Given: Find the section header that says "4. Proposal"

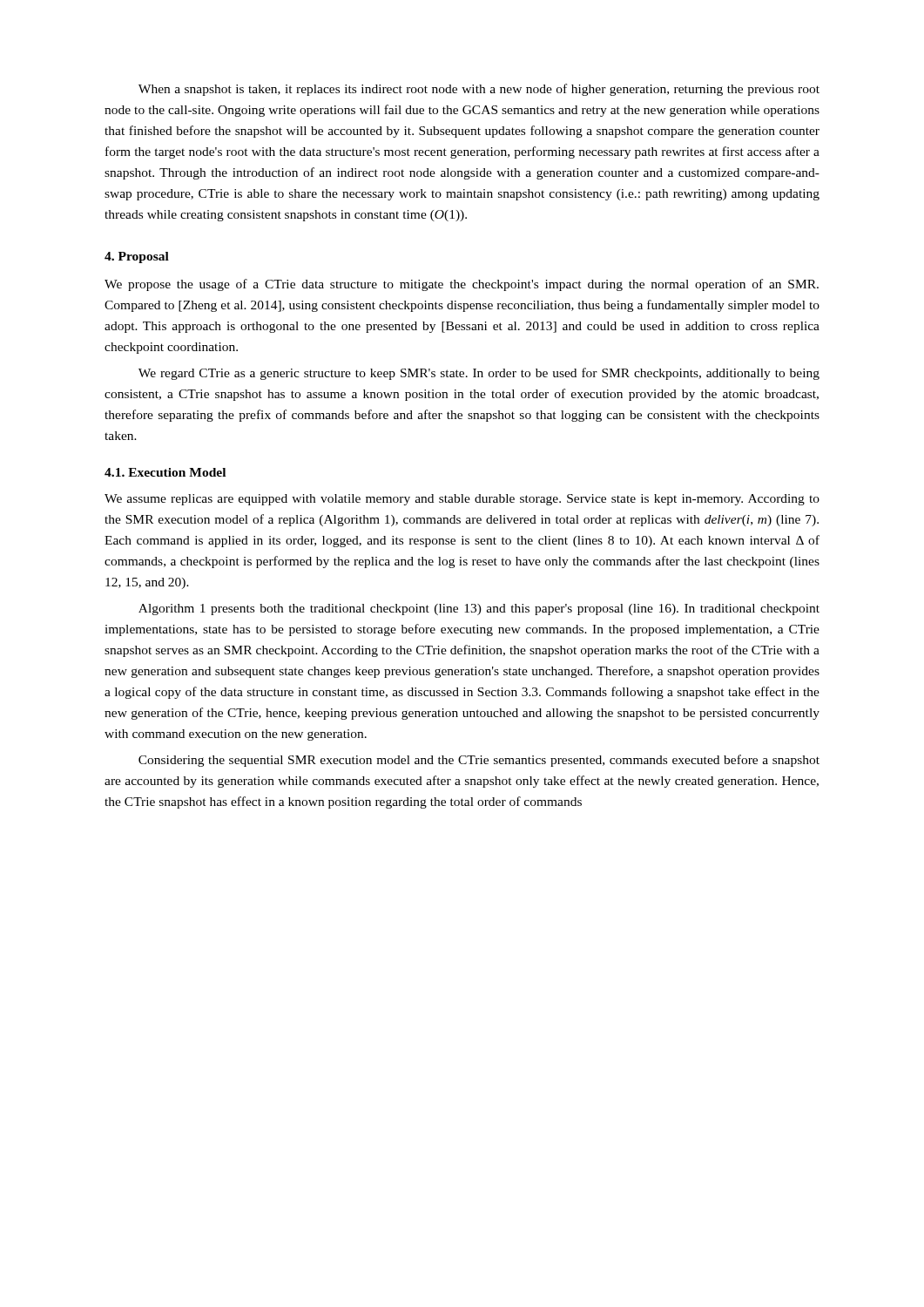Looking at the screenshot, I should click(x=137, y=256).
